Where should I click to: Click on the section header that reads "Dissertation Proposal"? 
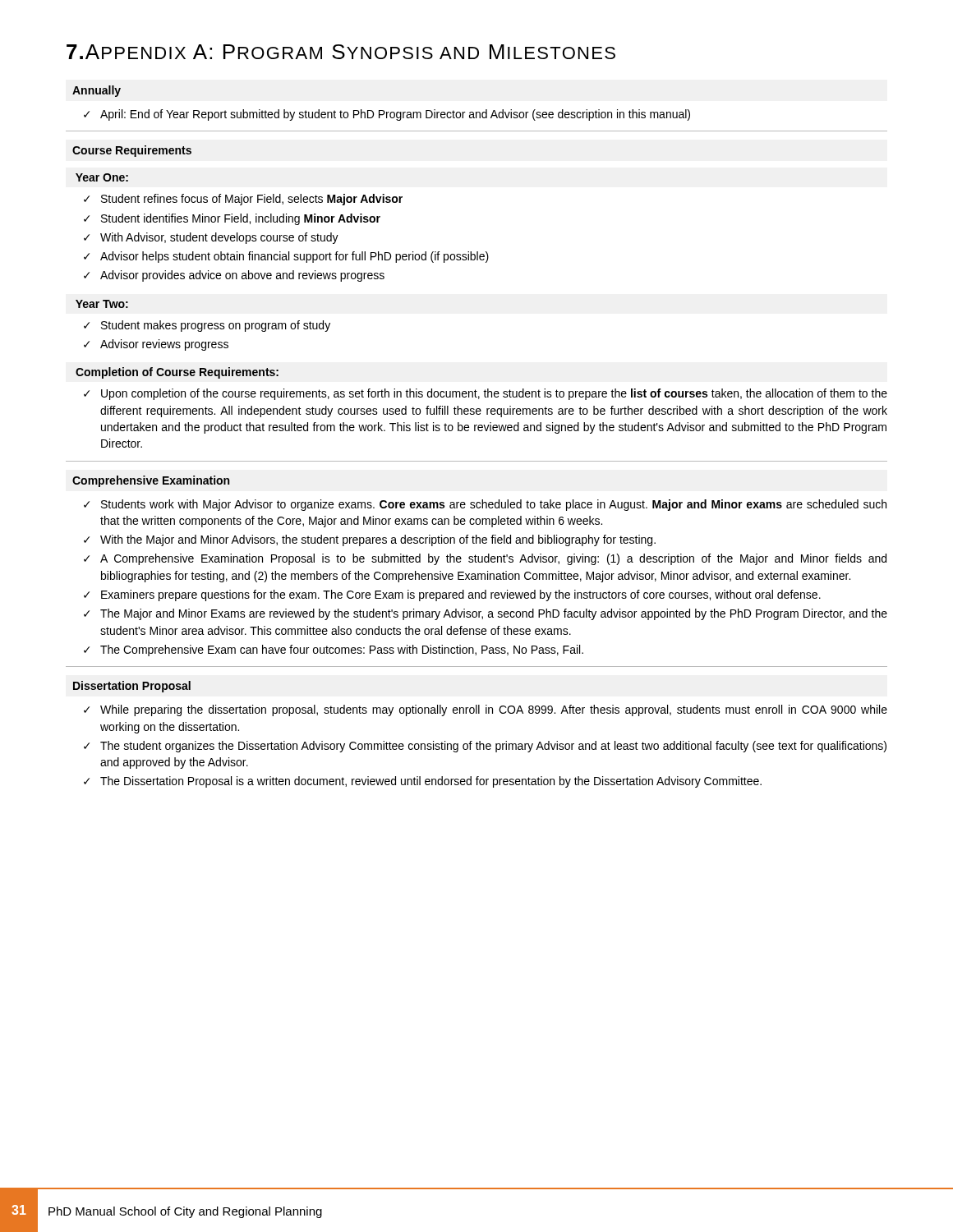(x=132, y=686)
